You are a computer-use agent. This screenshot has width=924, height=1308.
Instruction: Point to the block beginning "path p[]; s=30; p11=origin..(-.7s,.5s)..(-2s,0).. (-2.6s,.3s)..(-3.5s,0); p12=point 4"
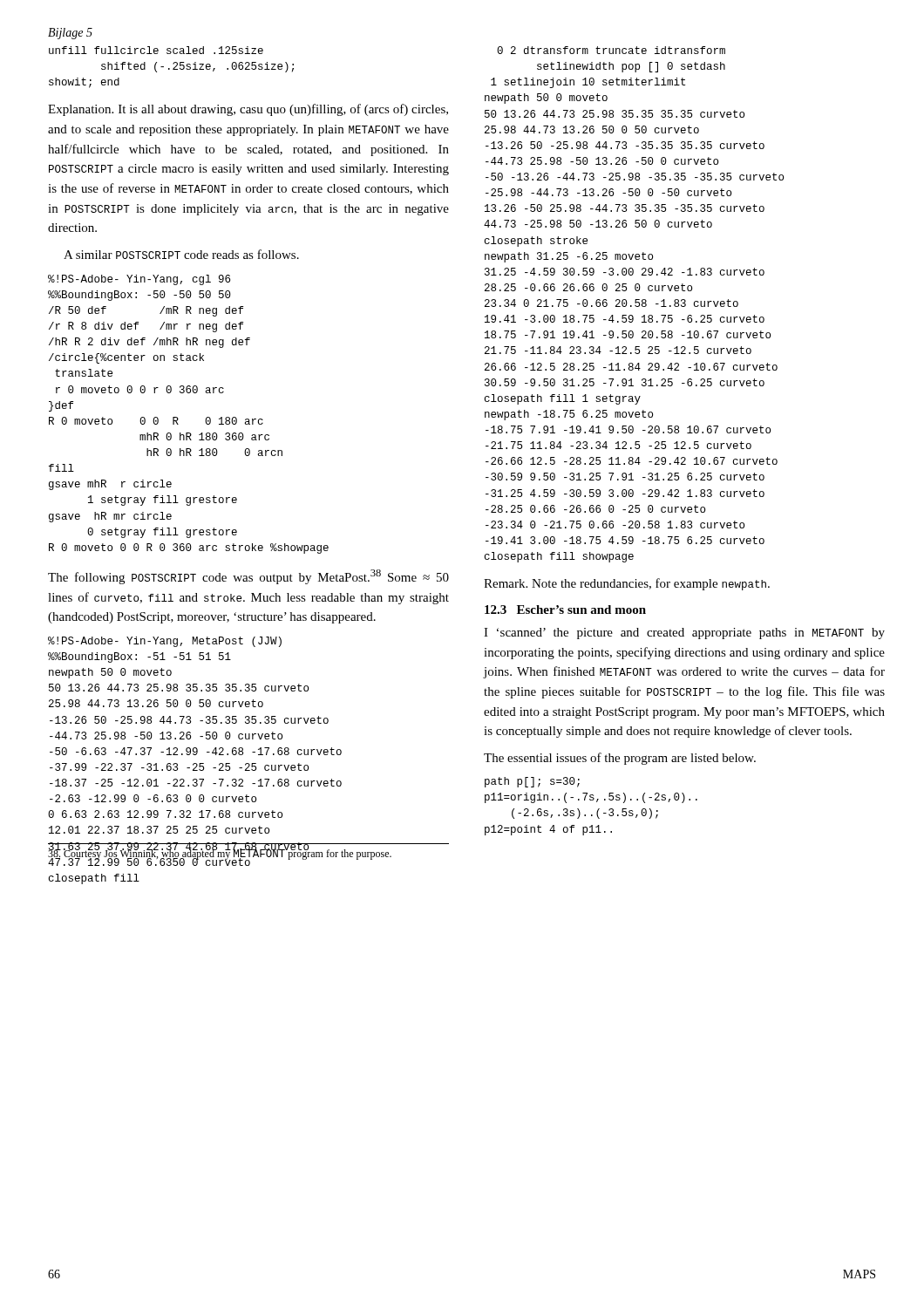[684, 806]
